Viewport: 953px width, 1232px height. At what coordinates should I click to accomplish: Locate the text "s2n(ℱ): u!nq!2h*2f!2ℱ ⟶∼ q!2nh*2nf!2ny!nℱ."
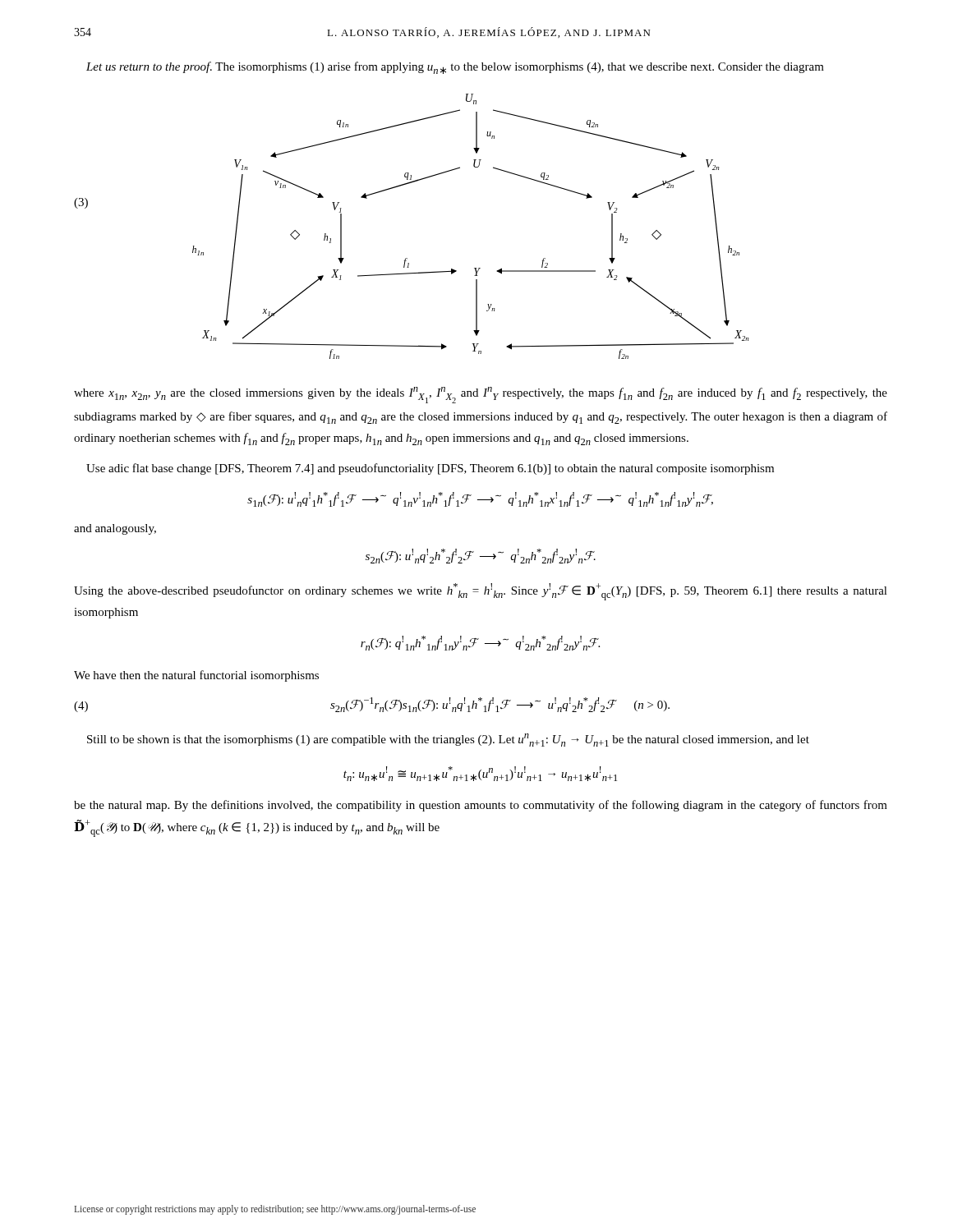tap(481, 556)
